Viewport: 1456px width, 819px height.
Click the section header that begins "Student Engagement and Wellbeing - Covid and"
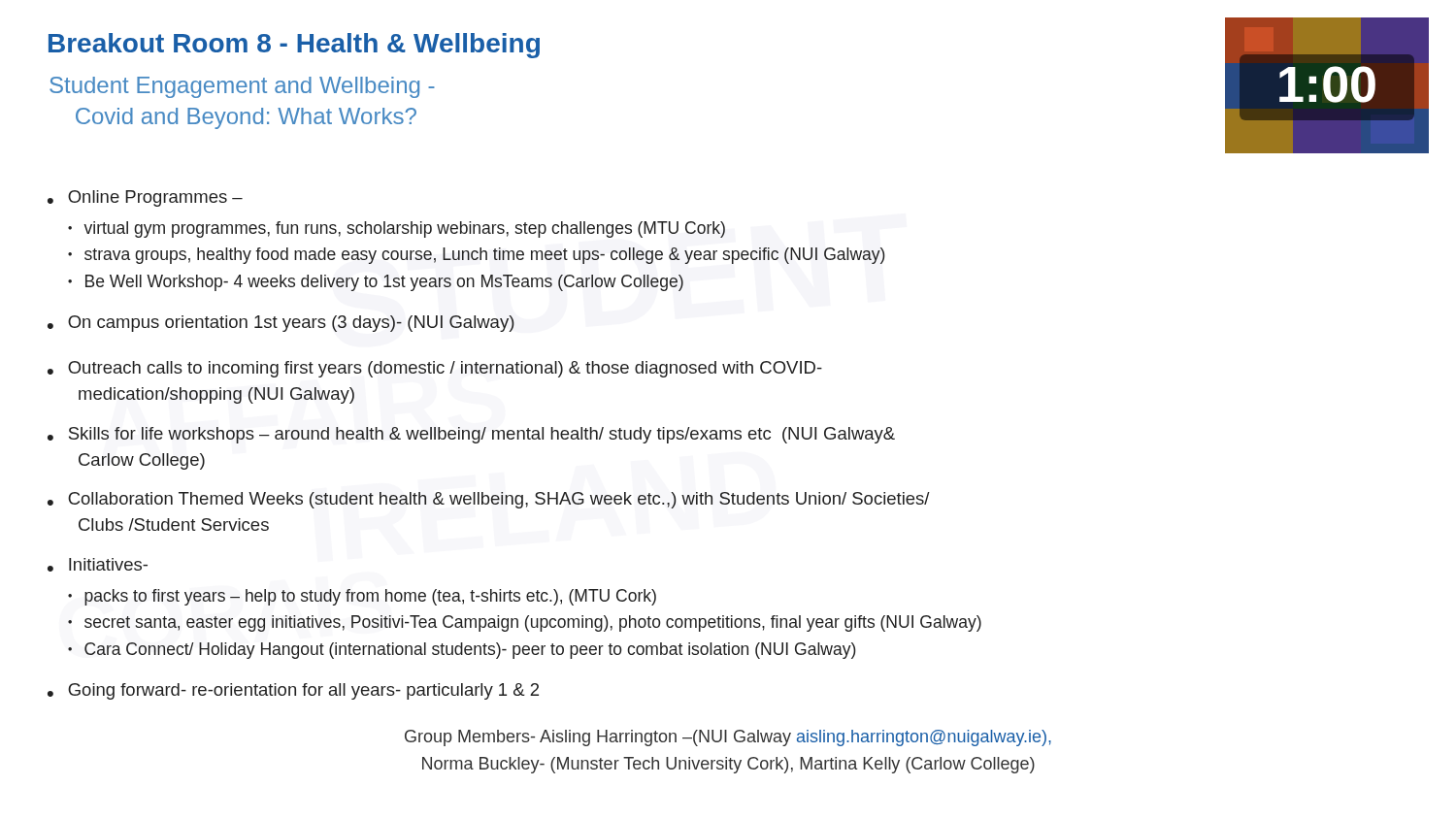[x=242, y=87]
